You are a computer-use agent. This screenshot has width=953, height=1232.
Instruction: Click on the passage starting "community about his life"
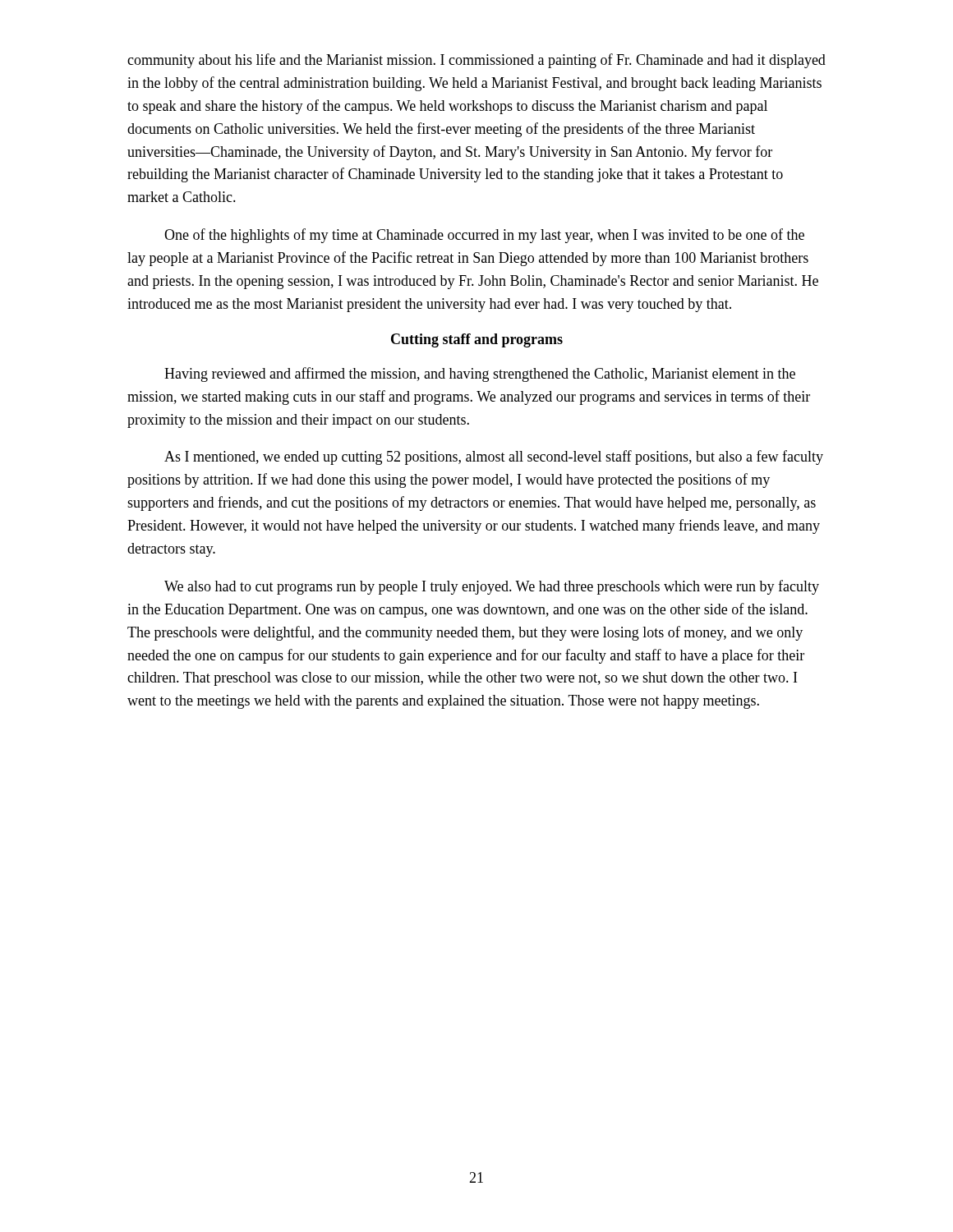pyautogui.click(x=476, y=129)
